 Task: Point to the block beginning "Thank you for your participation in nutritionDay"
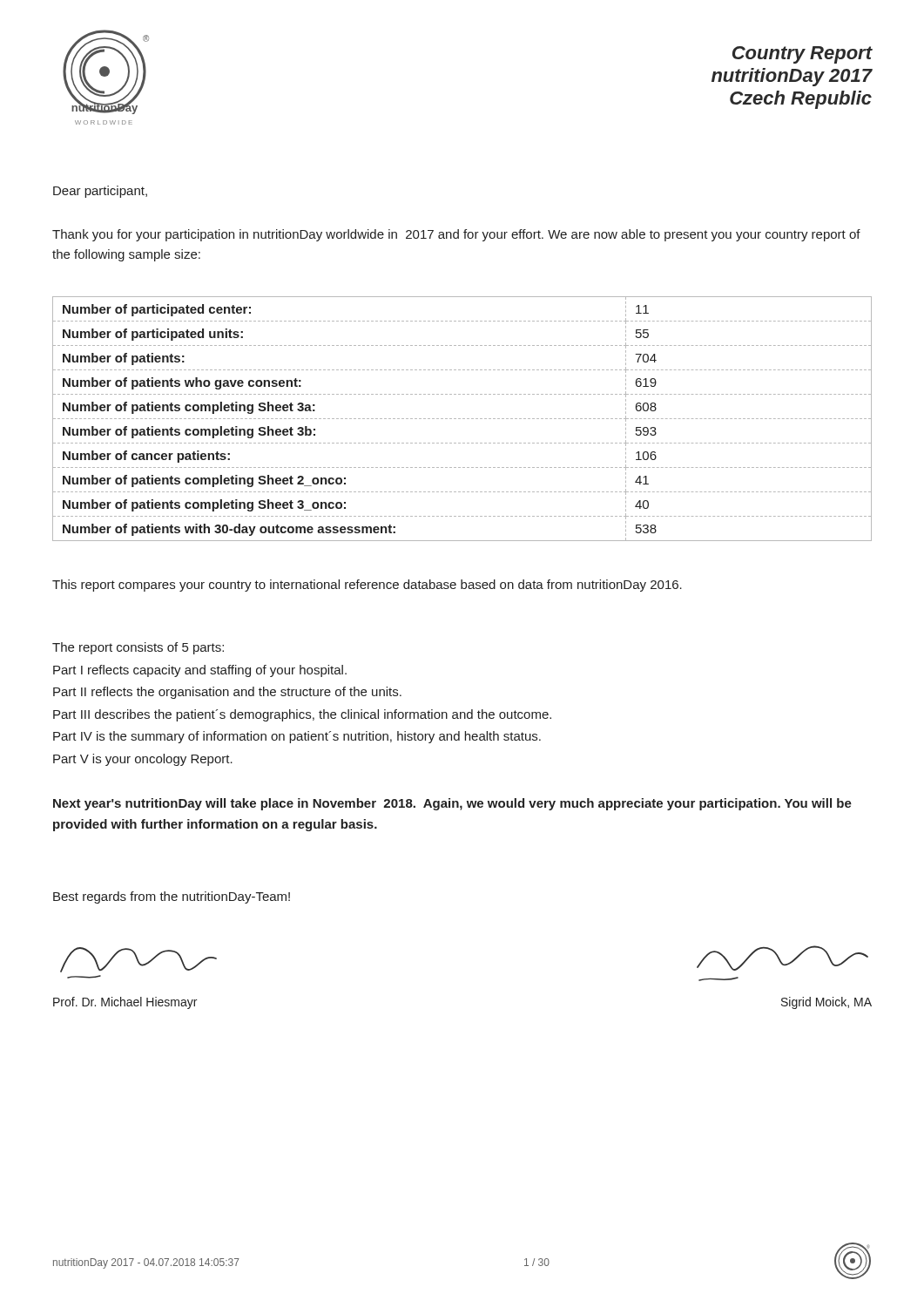pyautogui.click(x=456, y=244)
